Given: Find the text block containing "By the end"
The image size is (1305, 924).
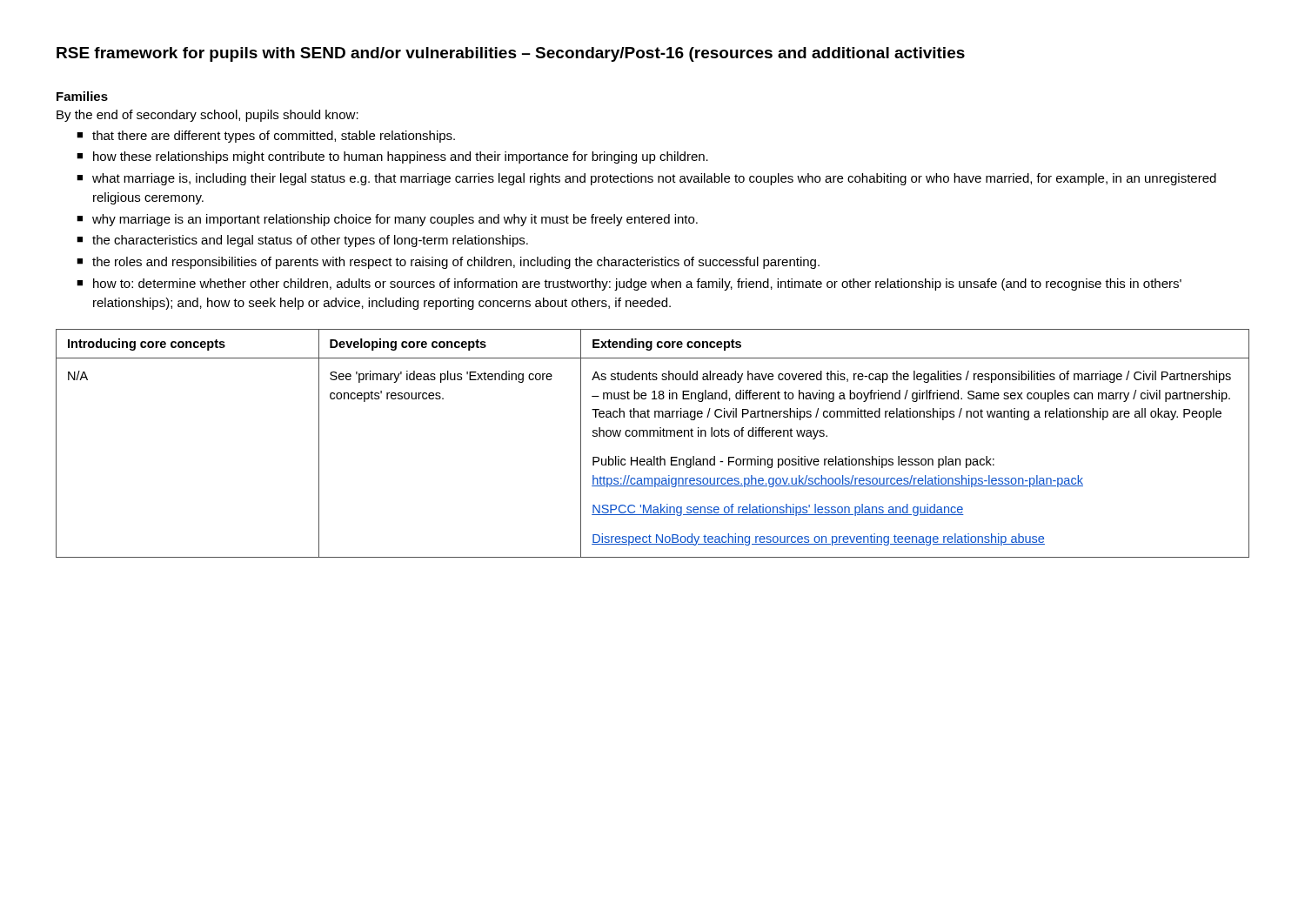Looking at the screenshot, I should click(x=207, y=114).
